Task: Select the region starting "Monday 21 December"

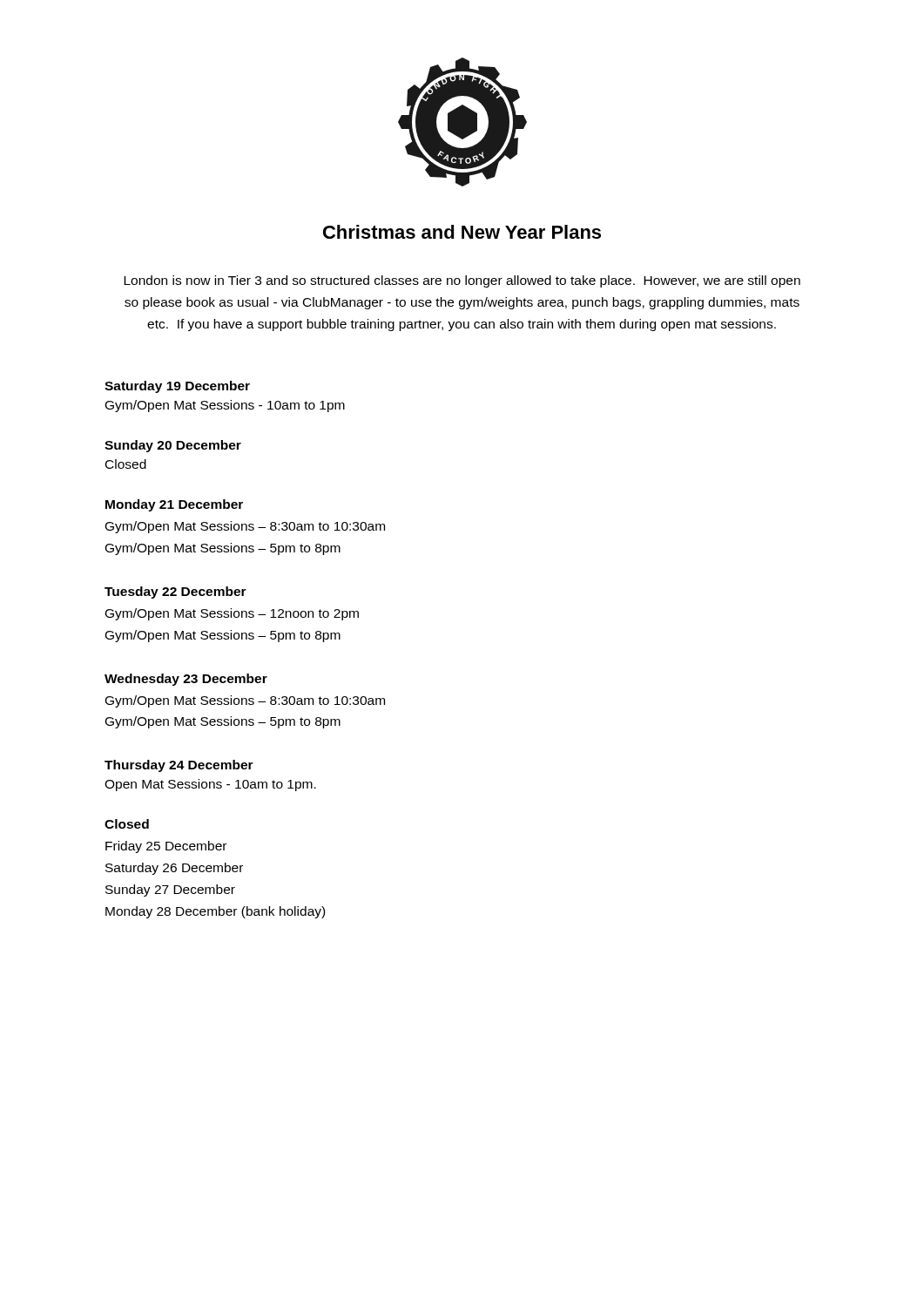Action: click(174, 504)
